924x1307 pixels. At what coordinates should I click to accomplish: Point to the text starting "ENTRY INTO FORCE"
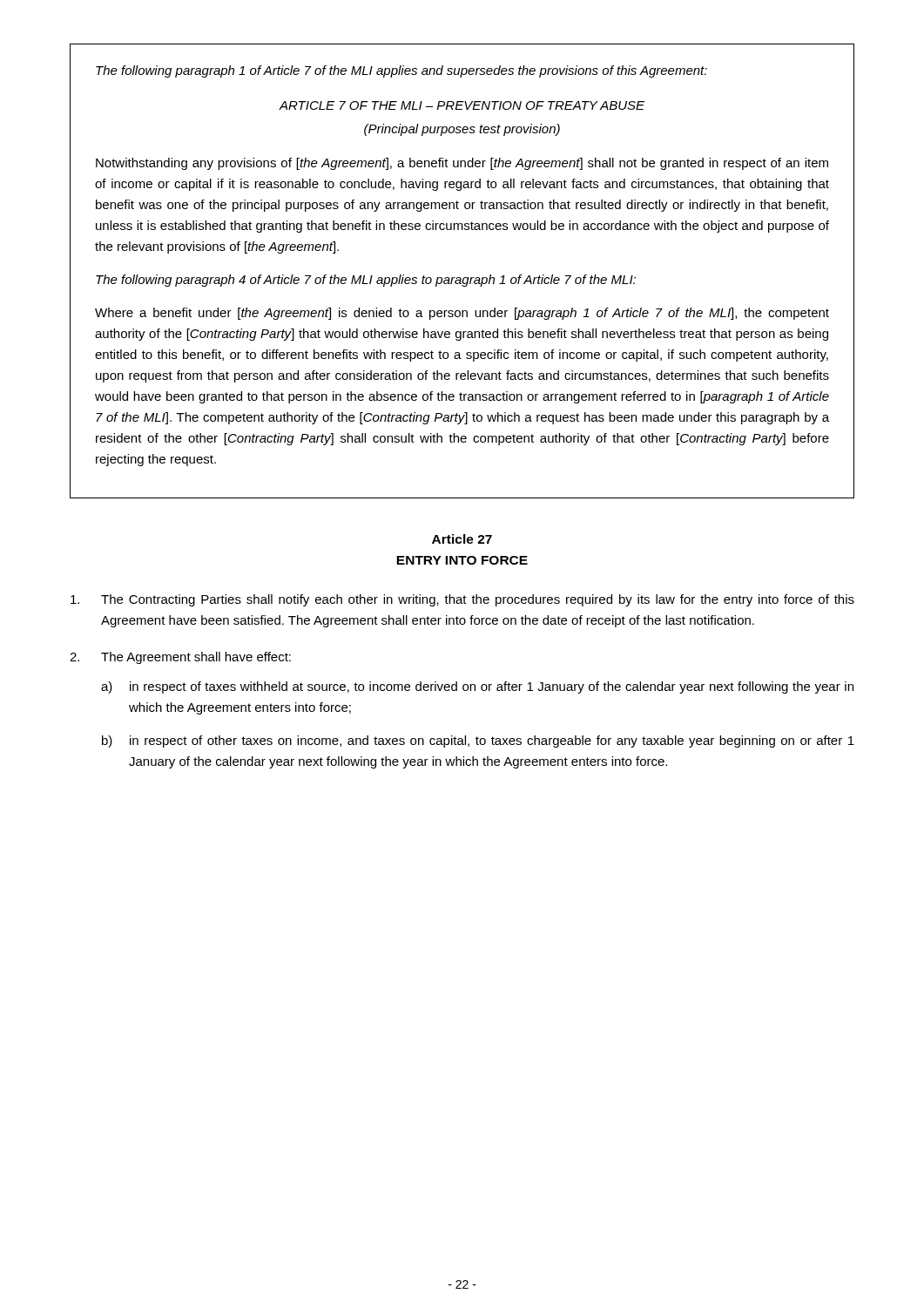(x=462, y=560)
